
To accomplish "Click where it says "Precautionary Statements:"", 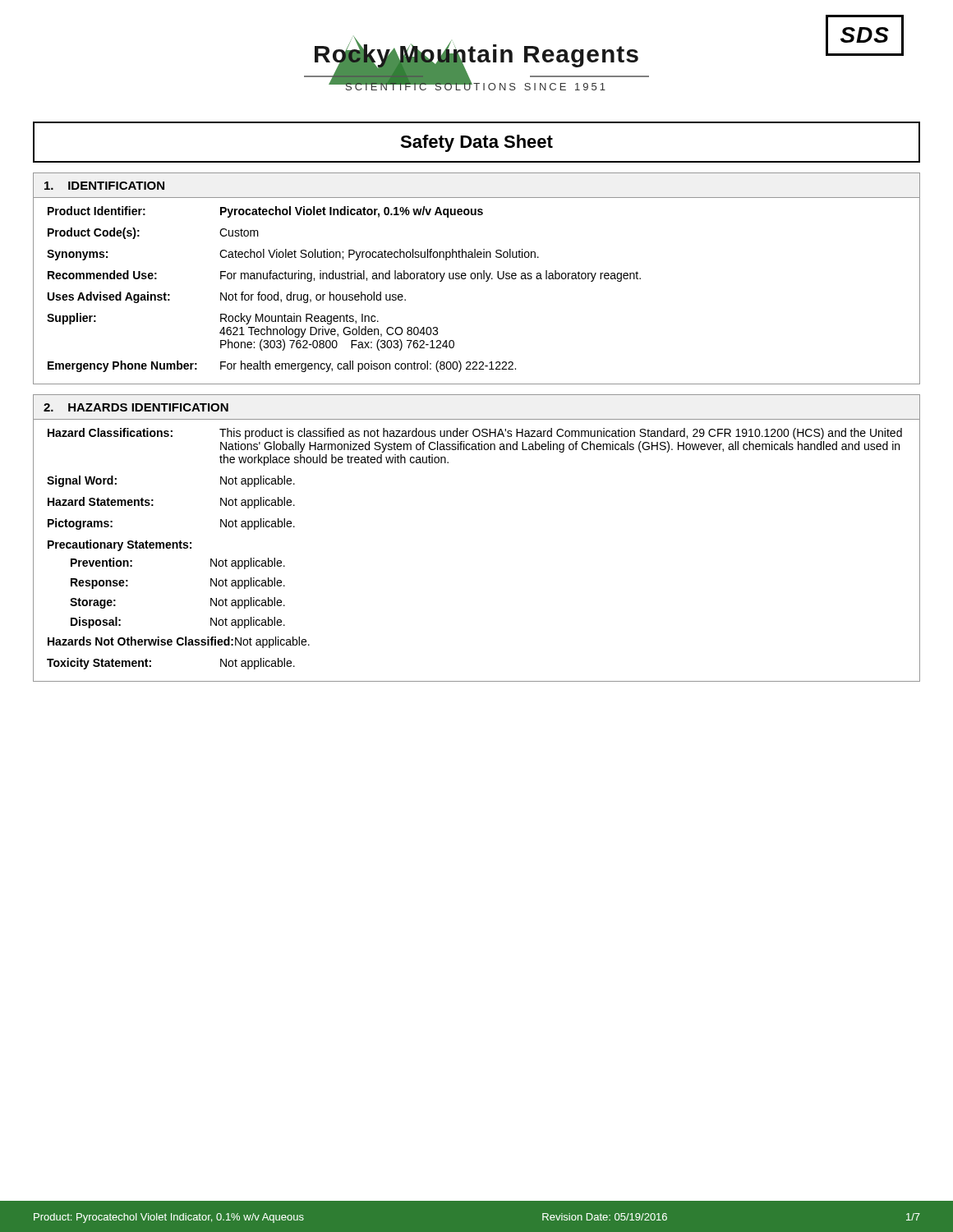I will coord(133,545).
